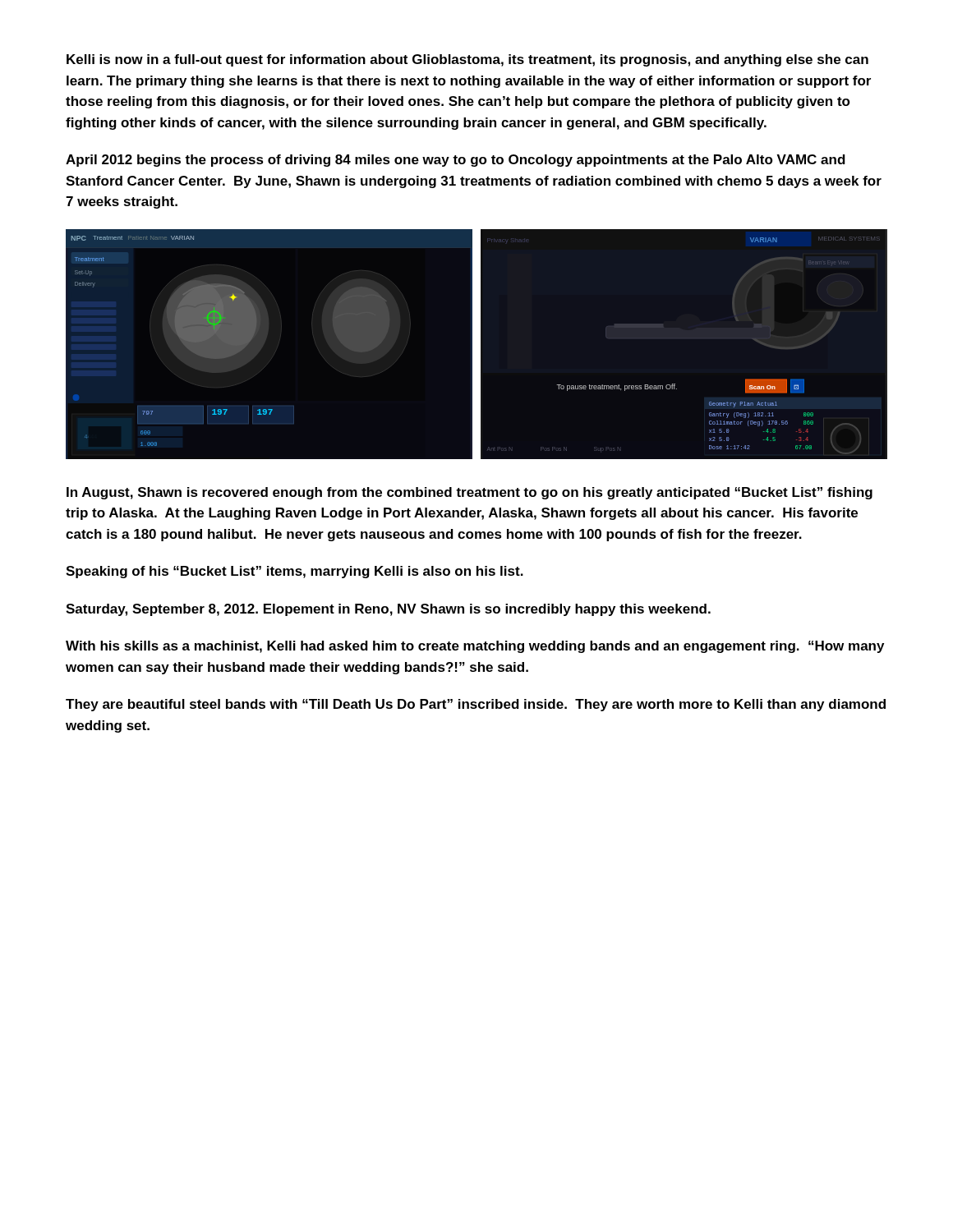Locate the text block with the text "They are beautiful"
Viewport: 953px width, 1232px height.
(x=476, y=715)
